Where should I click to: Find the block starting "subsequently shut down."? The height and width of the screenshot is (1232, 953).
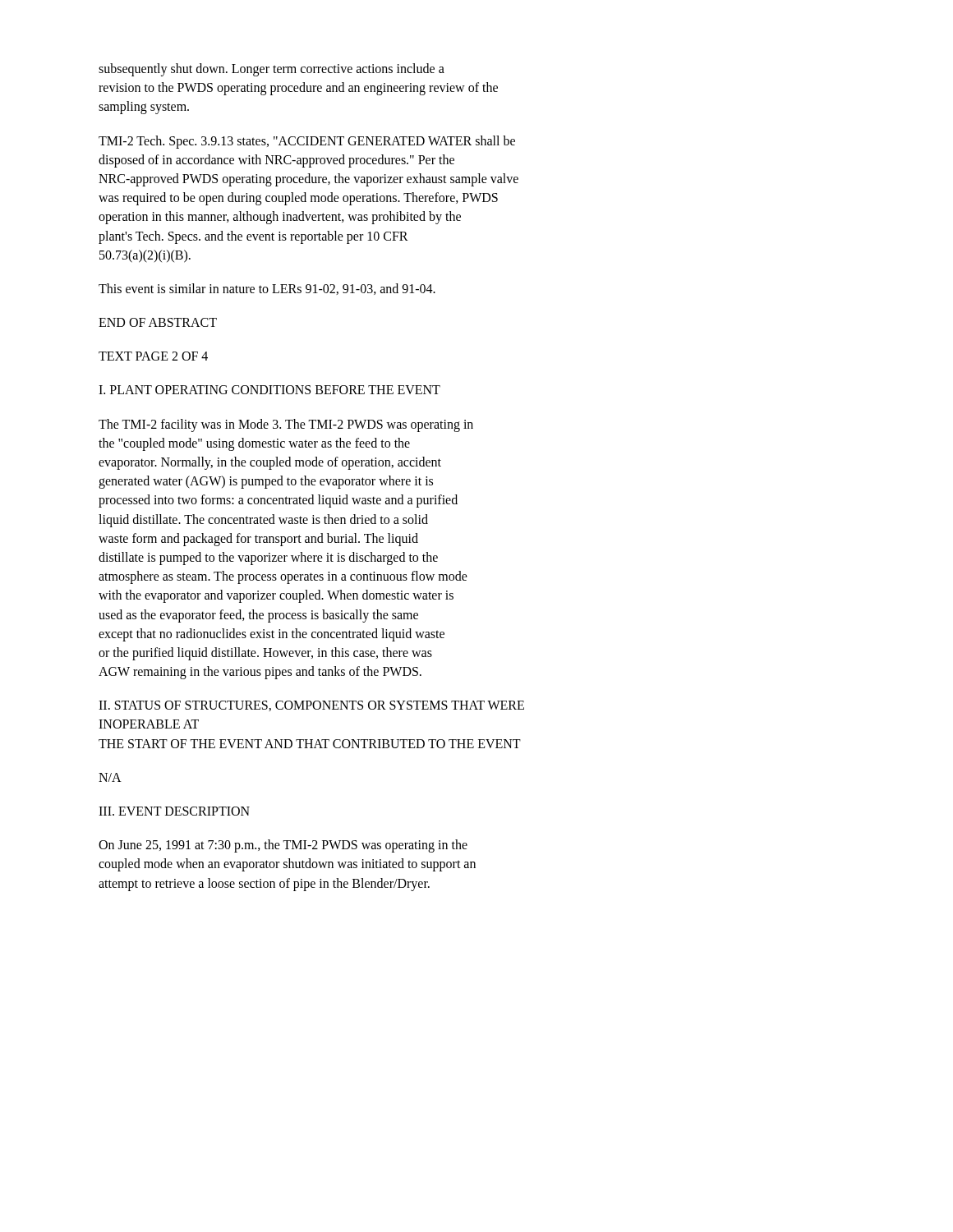click(x=298, y=88)
